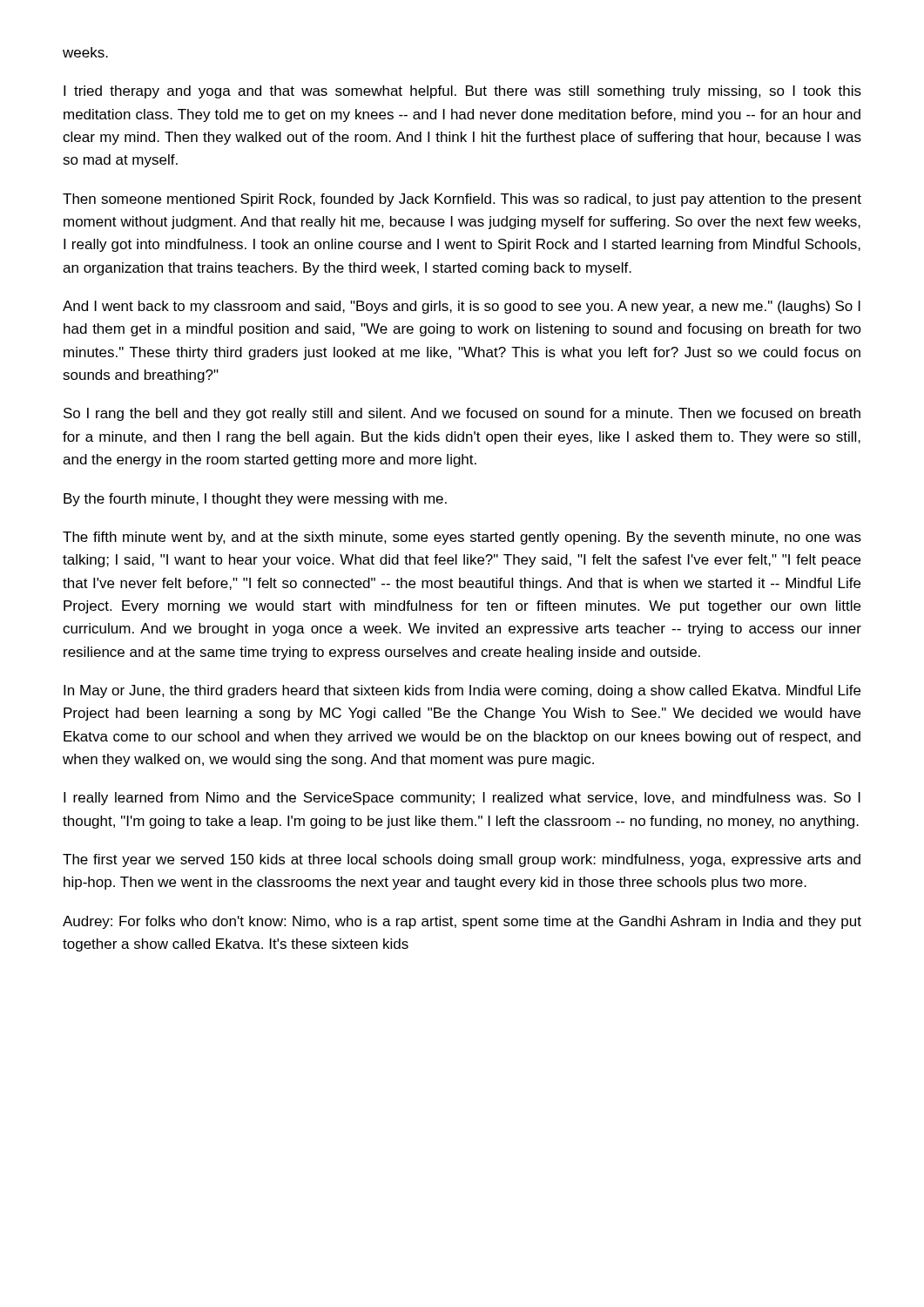Locate the region starting "And I went back to my classroom and"
924x1307 pixels.
pos(462,341)
